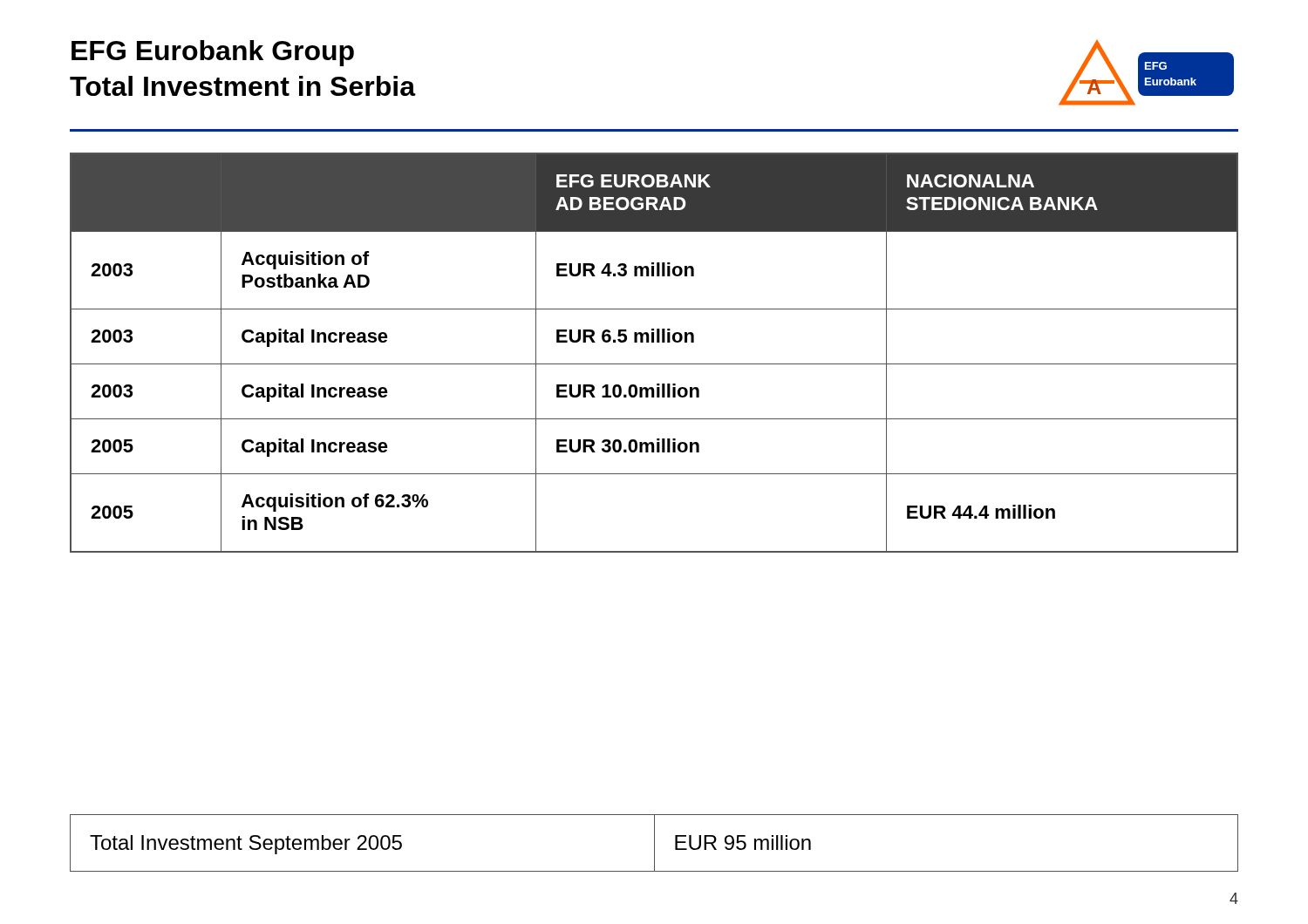This screenshot has height=924, width=1308.
Task: Navigate to the region starting "EFG Eurobank Group Total Investment in Serbia"
Action: point(256,82)
